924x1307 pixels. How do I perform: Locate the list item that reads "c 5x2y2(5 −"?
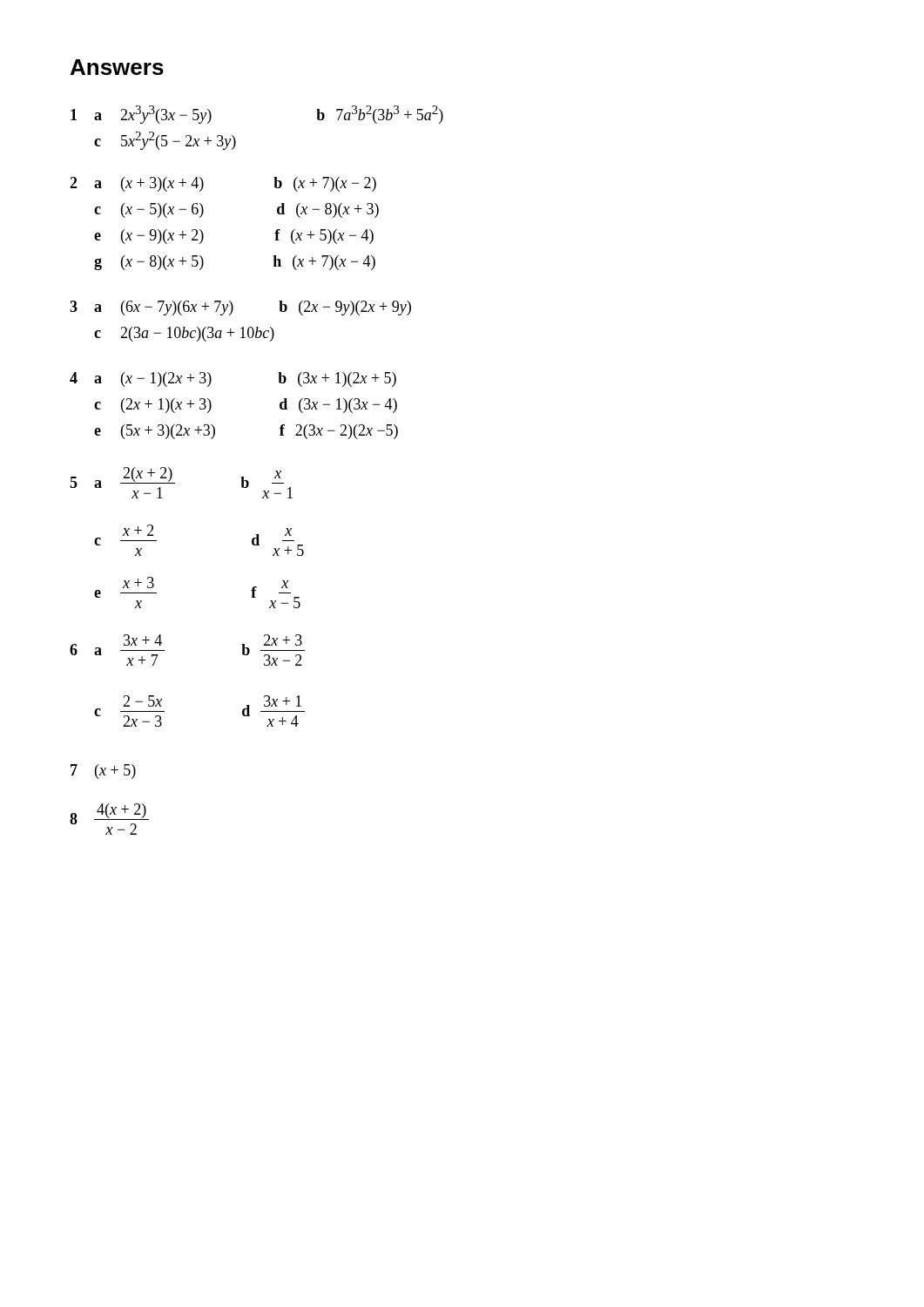point(165,140)
